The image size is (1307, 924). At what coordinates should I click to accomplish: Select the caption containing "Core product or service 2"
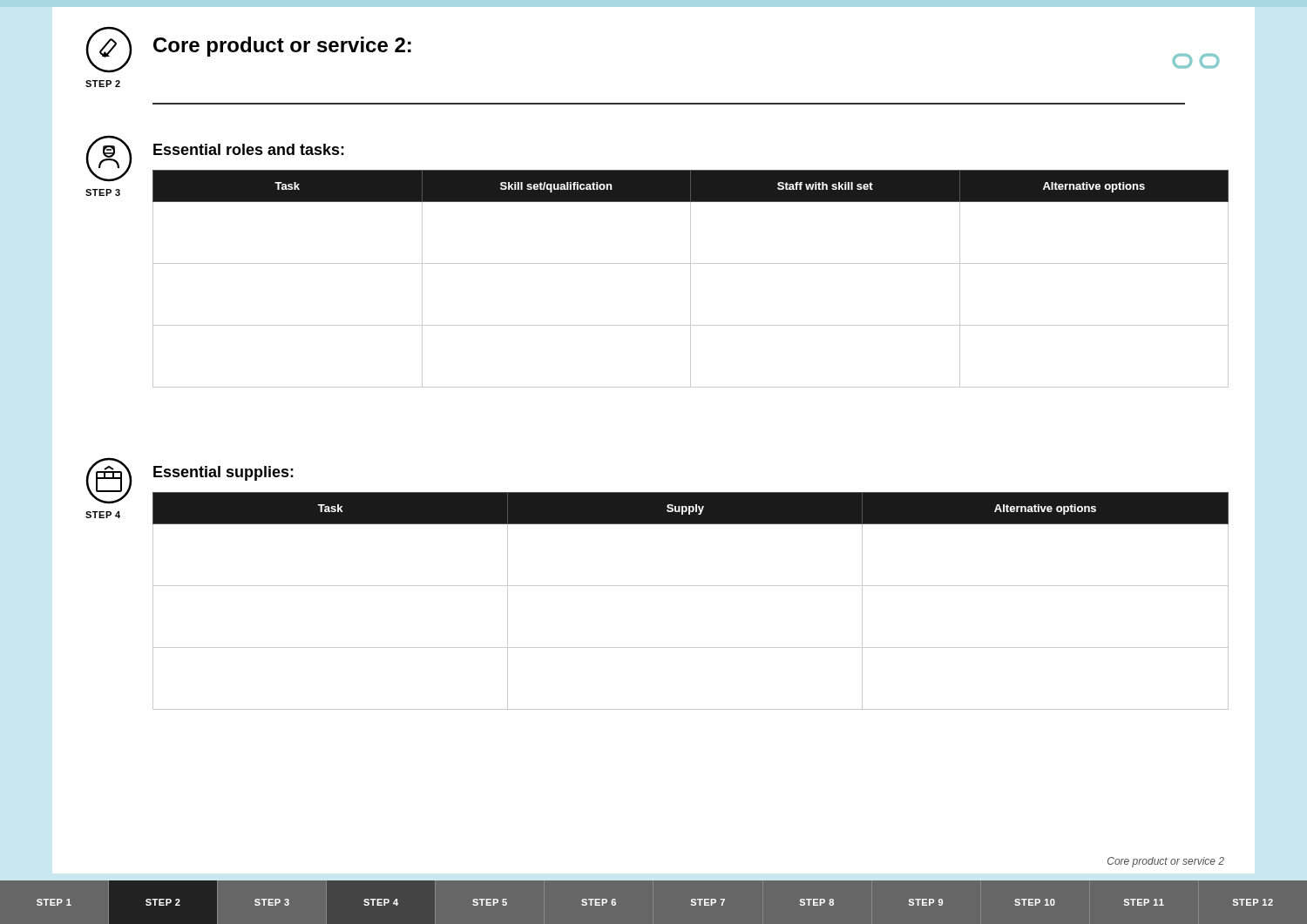1166,861
